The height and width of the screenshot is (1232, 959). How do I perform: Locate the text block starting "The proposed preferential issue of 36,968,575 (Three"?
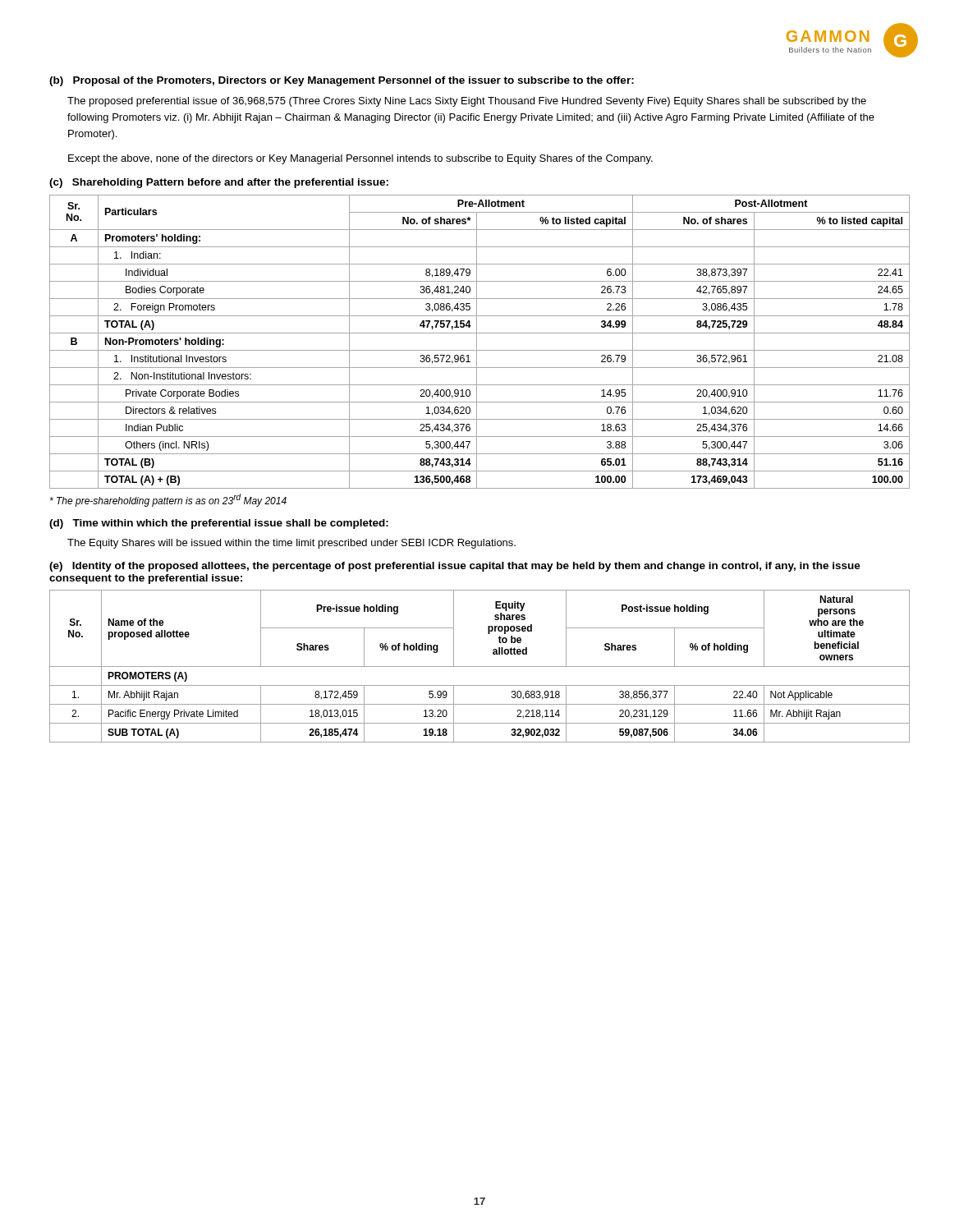[x=471, y=117]
